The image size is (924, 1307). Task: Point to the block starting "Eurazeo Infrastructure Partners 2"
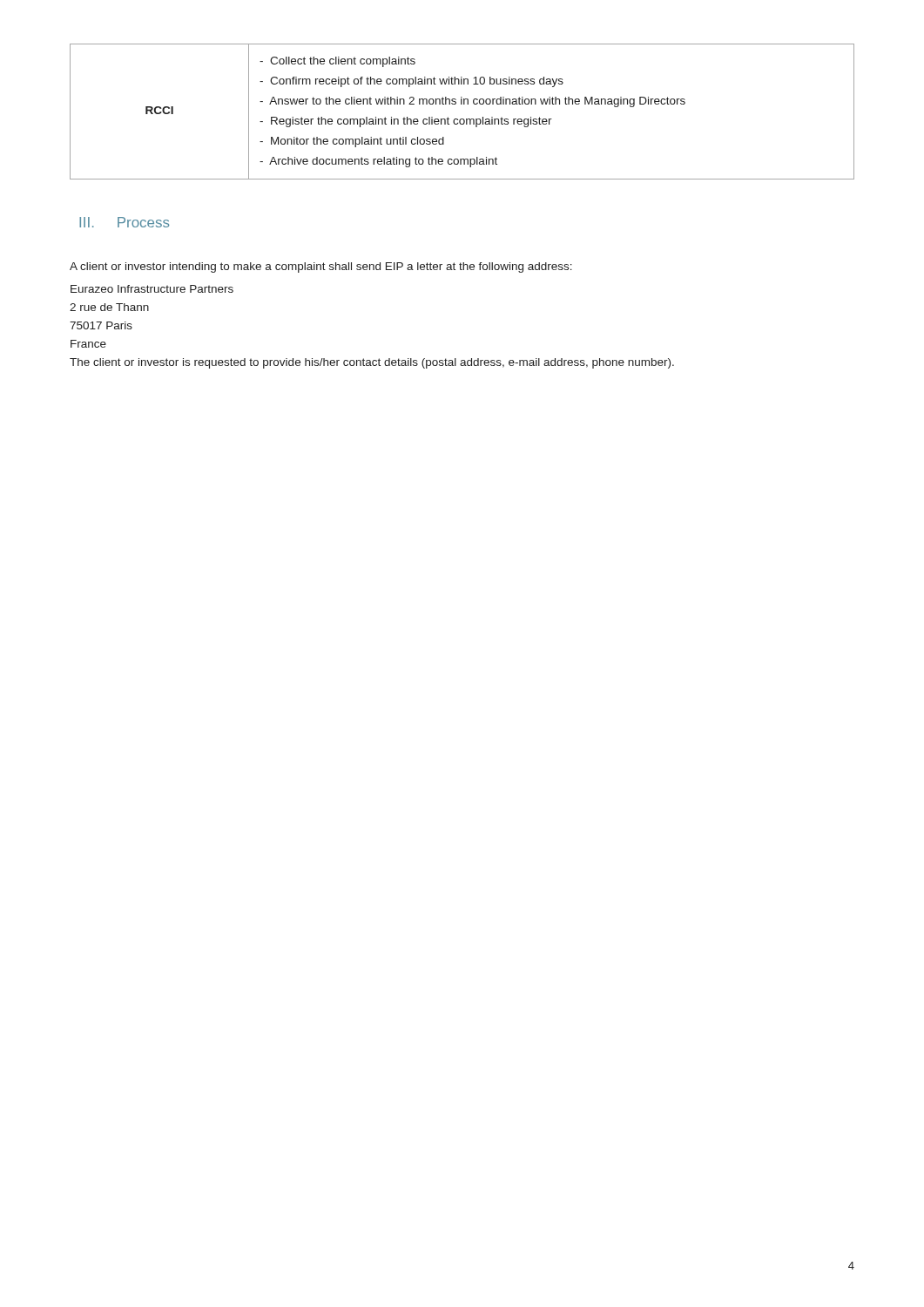[152, 289]
